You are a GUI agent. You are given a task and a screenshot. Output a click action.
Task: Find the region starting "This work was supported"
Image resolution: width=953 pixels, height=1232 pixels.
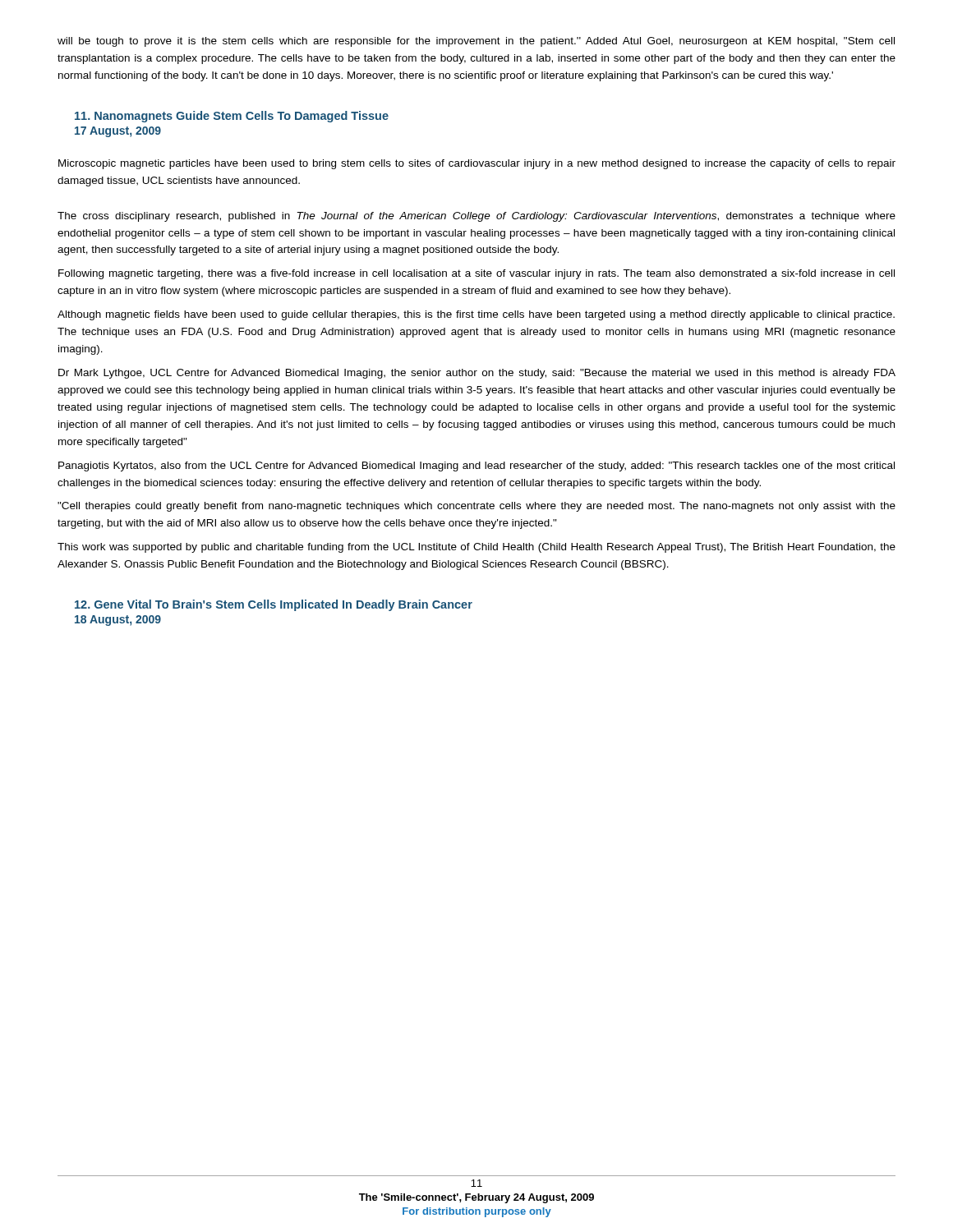pyautogui.click(x=476, y=555)
